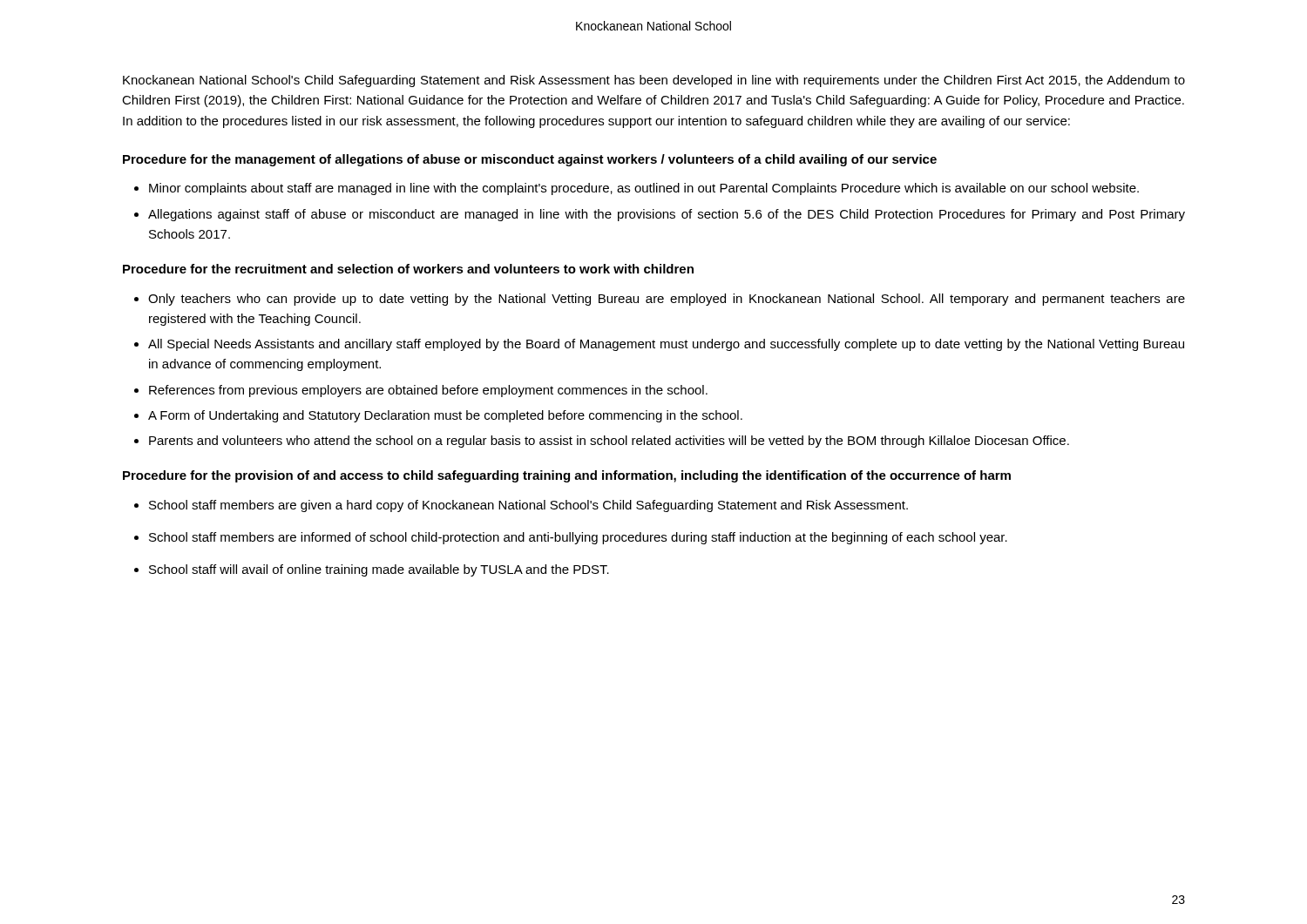This screenshot has height=924, width=1307.
Task: Find the region starting "Minor complaints about staff are managed in line"
Action: click(644, 188)
